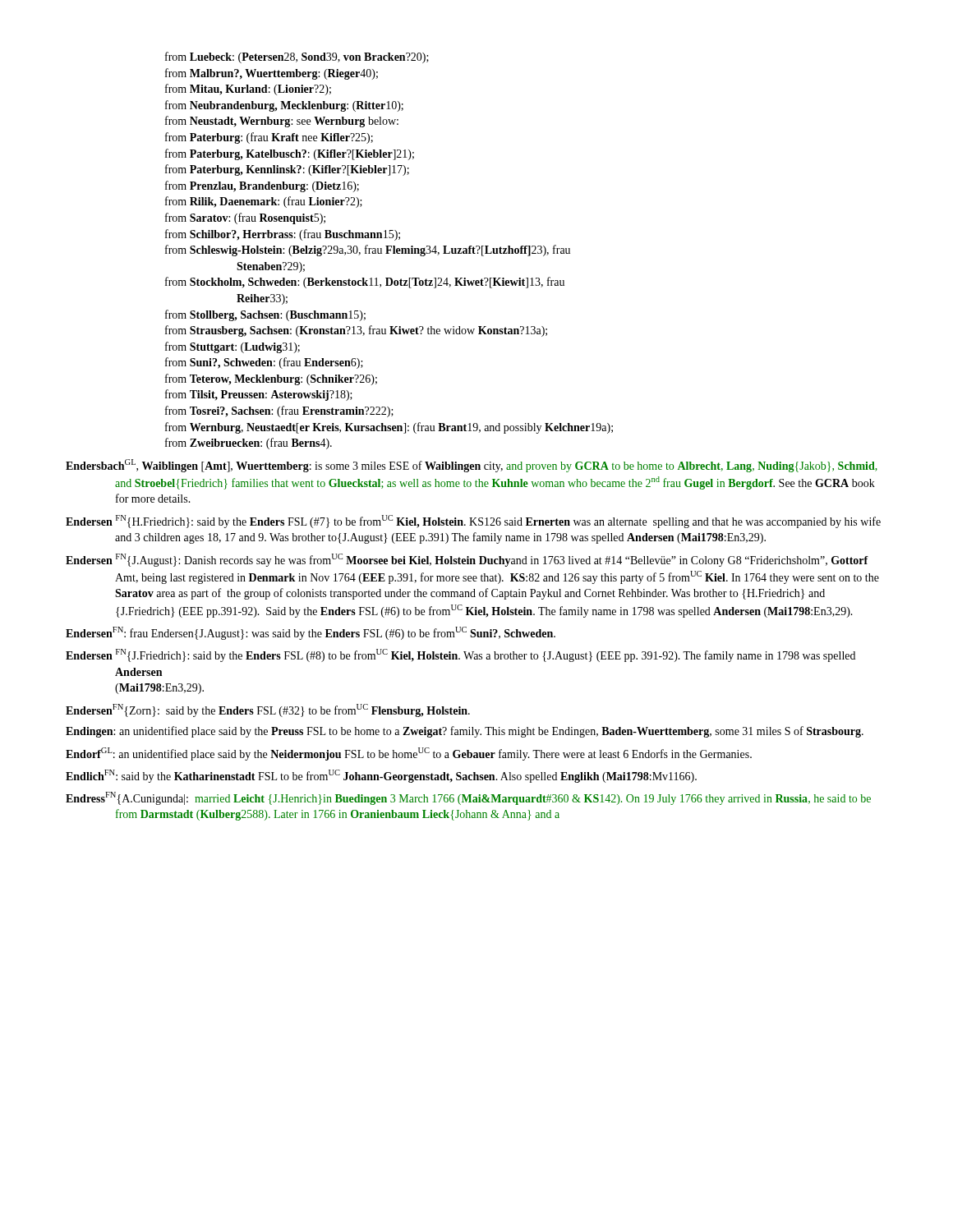Viewport: 953px width, 1232px height.
Task: Select the text block starting "from Mitau, Kurland: (Lionier?2);"
Action: click(248, 89)
